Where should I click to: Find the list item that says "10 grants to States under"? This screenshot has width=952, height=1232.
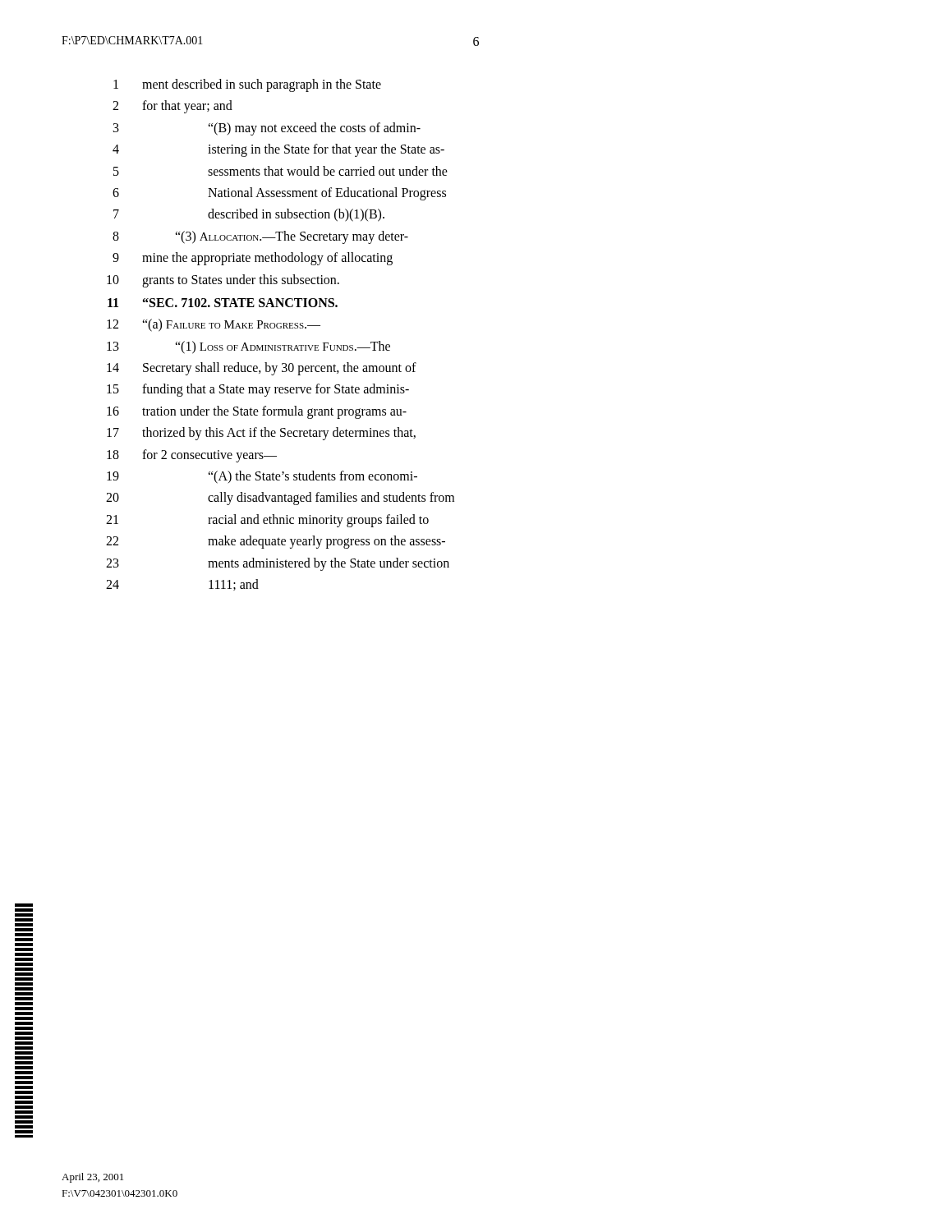pyautogui.click(x=223, y=281)
